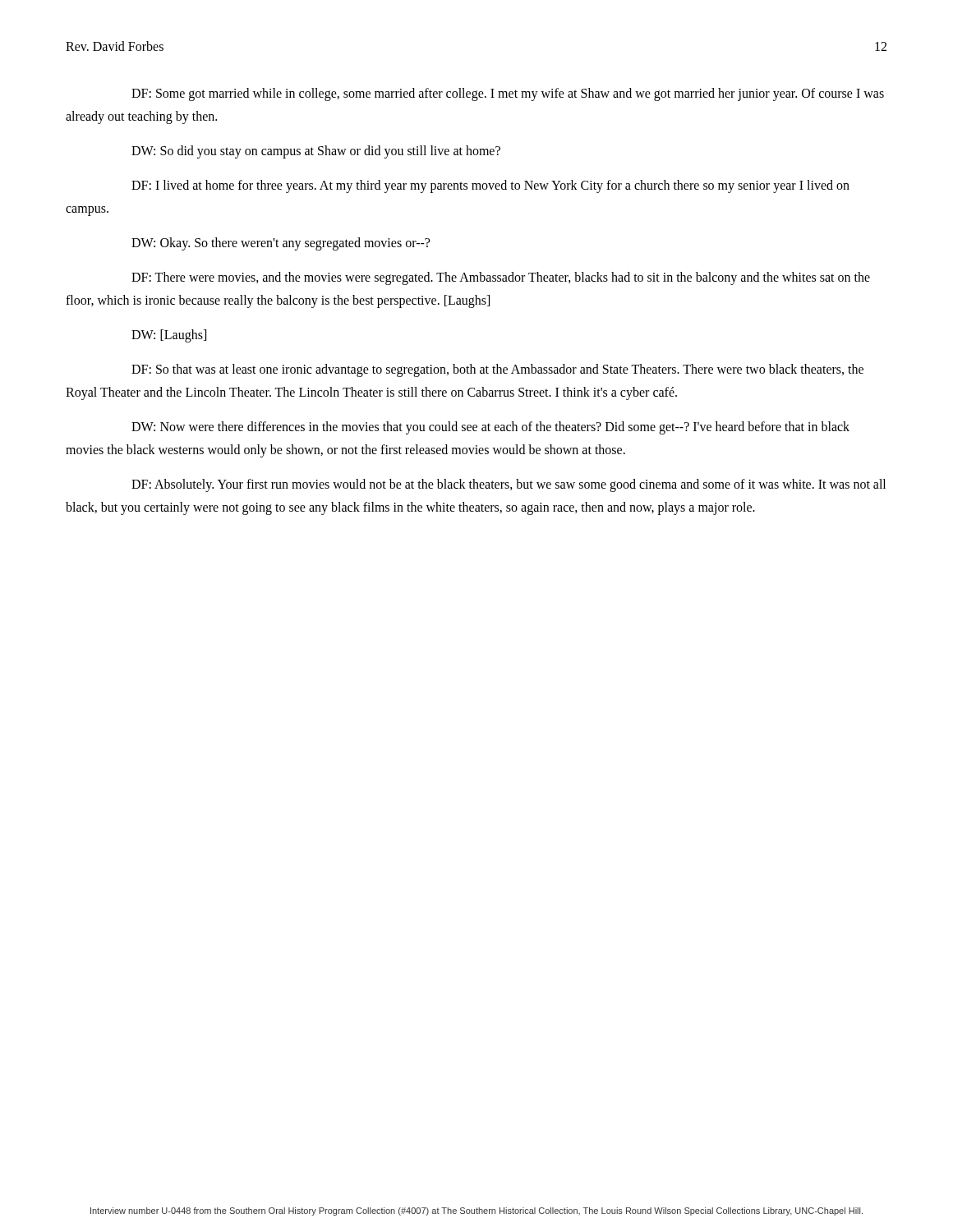The image size is (953, 1232).
Task: Locate the text block that says "DF: There were movies, and"
Action: point(468,289)
